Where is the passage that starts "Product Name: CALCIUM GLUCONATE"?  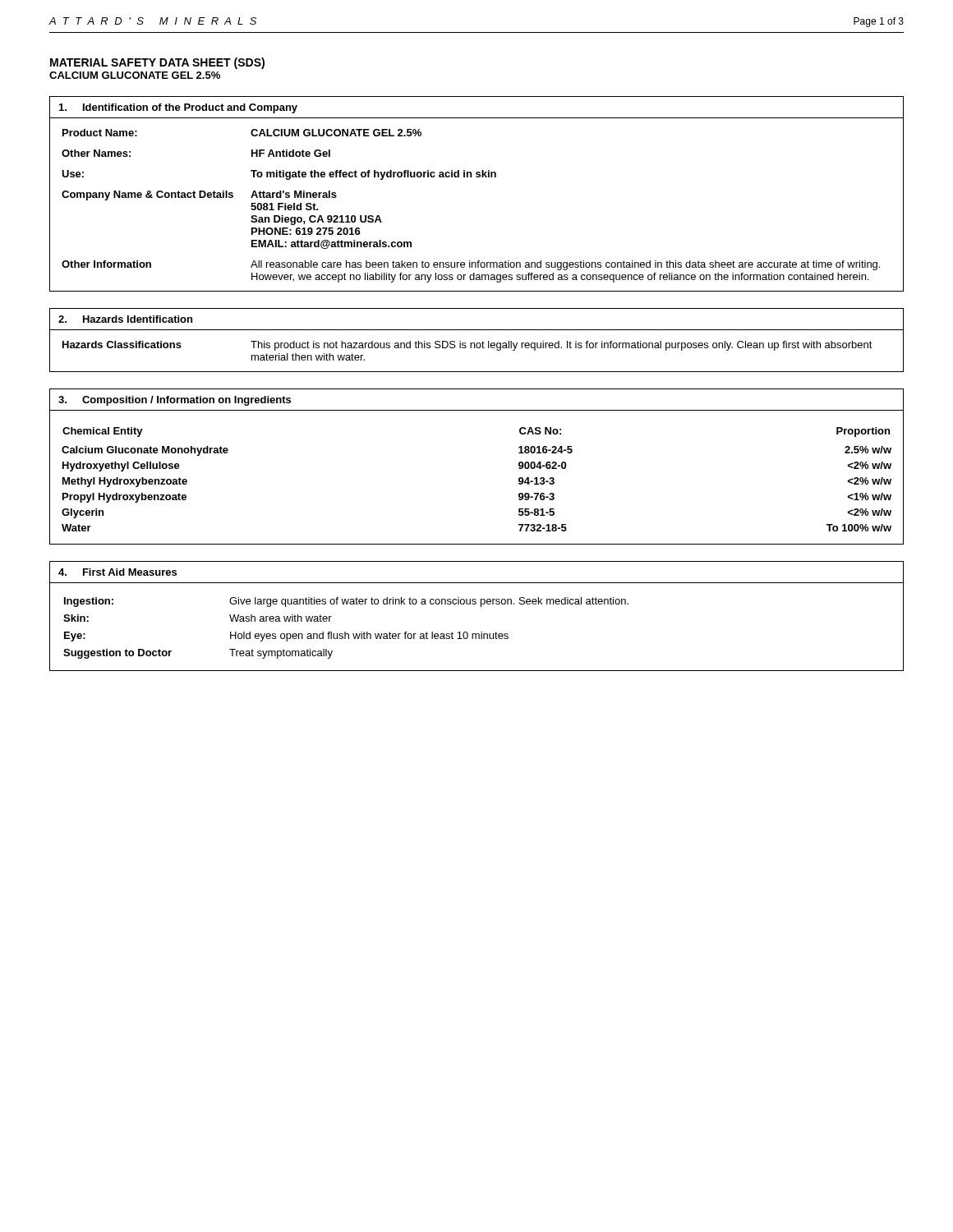pyautogui.click(x=100, y=133)
